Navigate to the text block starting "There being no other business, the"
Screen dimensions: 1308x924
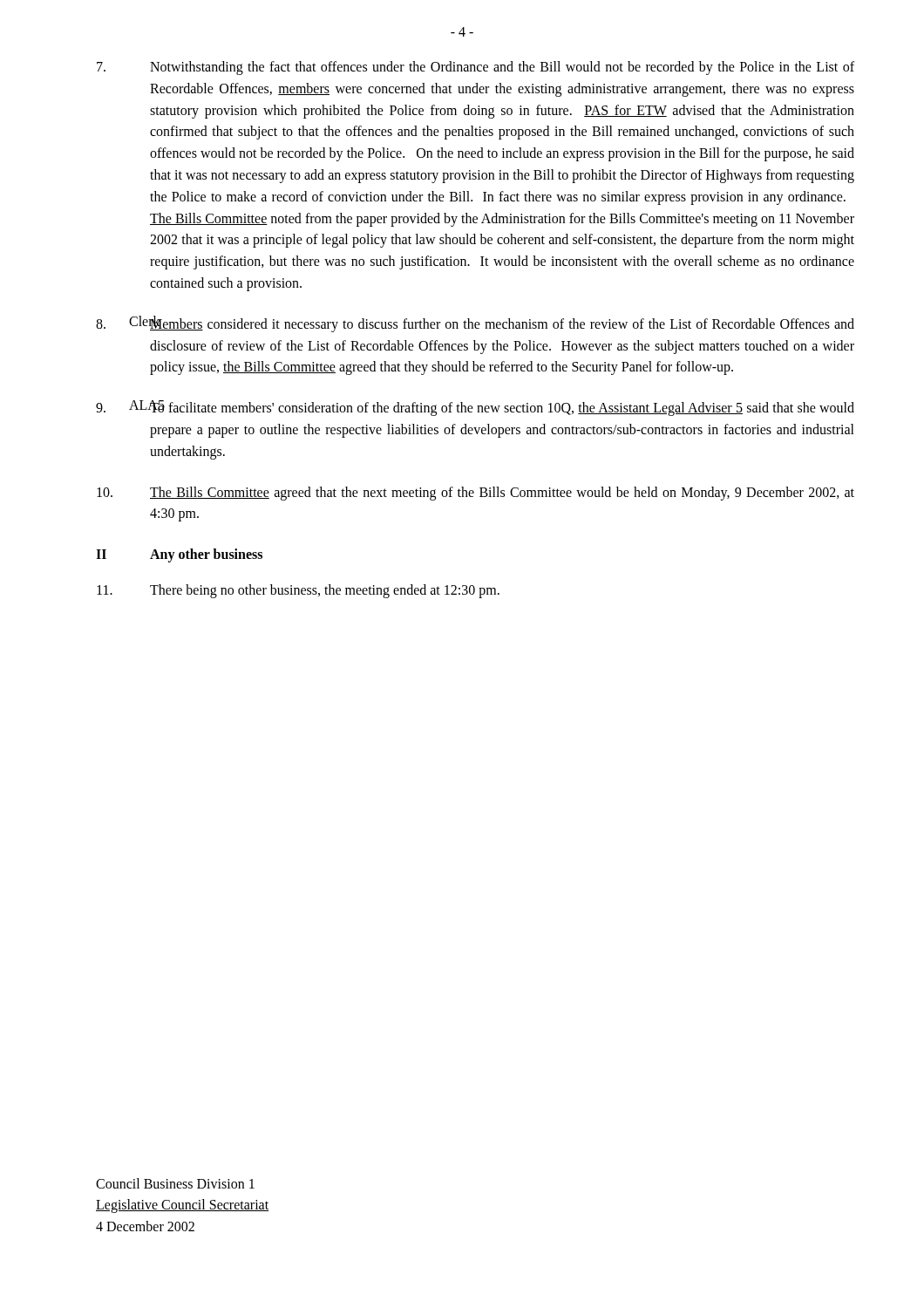pos(475,591)
